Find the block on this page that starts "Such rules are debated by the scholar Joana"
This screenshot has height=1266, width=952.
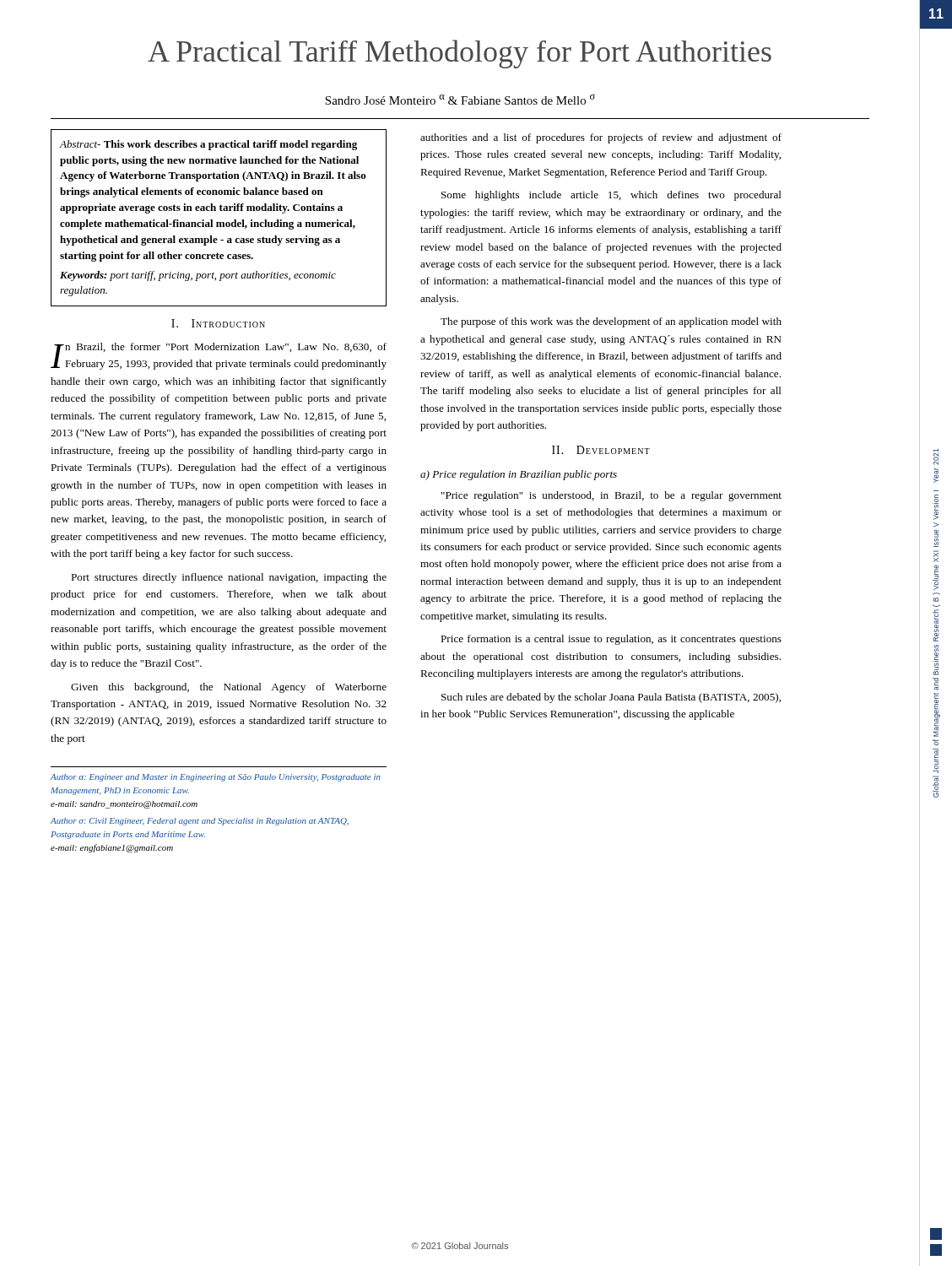[x=601, y=705]
